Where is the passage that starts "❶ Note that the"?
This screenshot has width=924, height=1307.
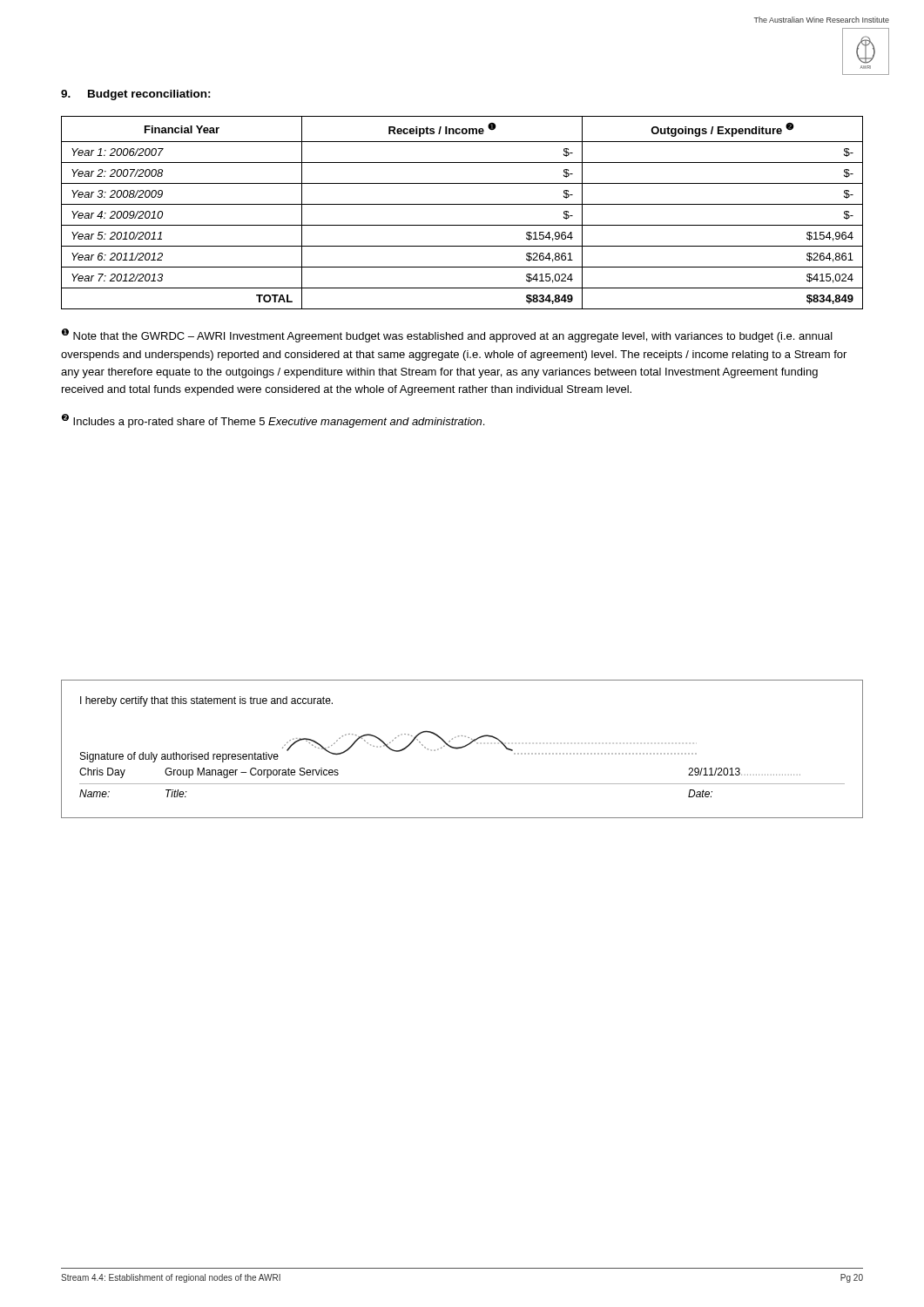tap(462, 362)
